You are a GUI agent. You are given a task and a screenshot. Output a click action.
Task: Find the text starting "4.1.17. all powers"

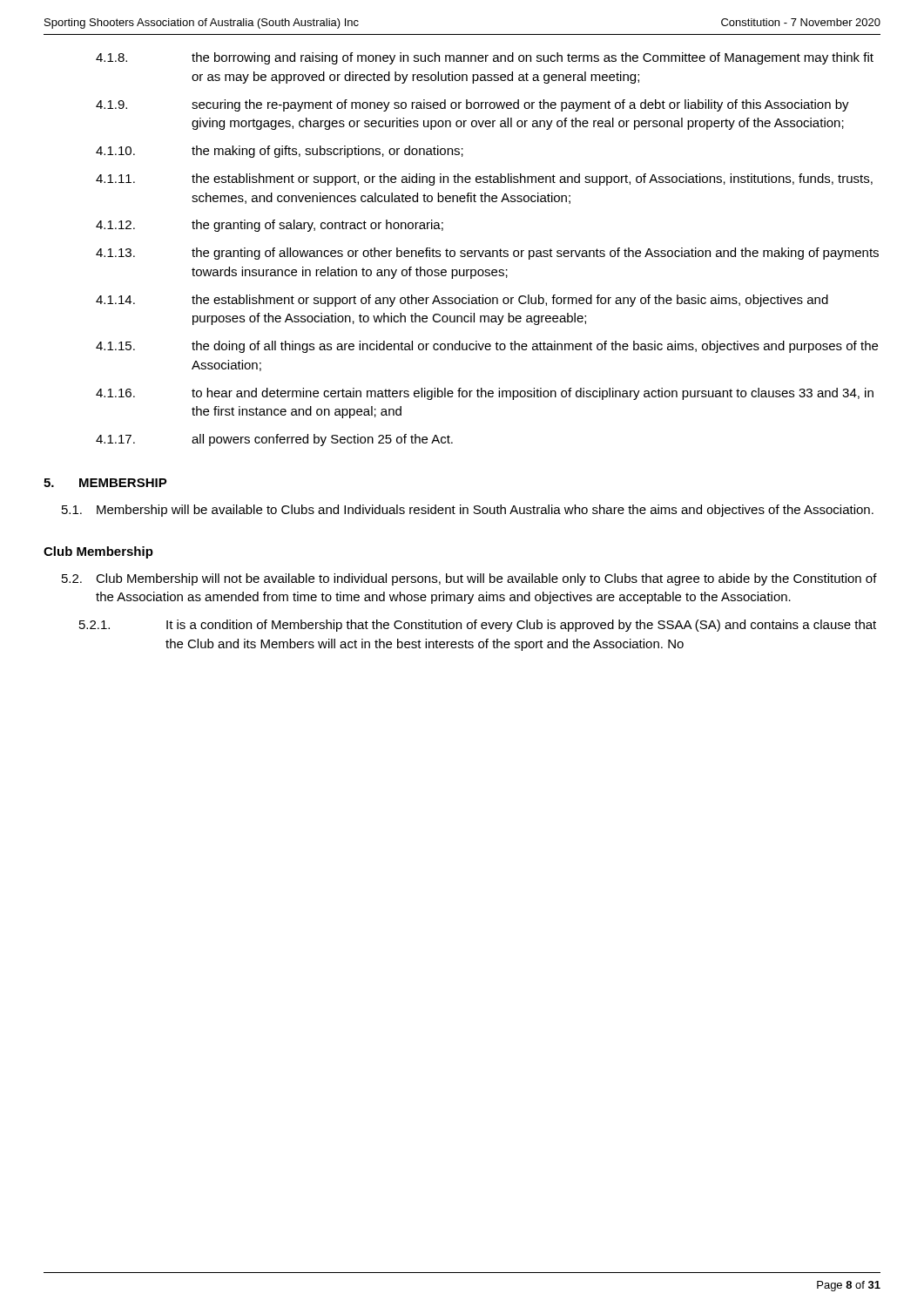tap(462, 439)
